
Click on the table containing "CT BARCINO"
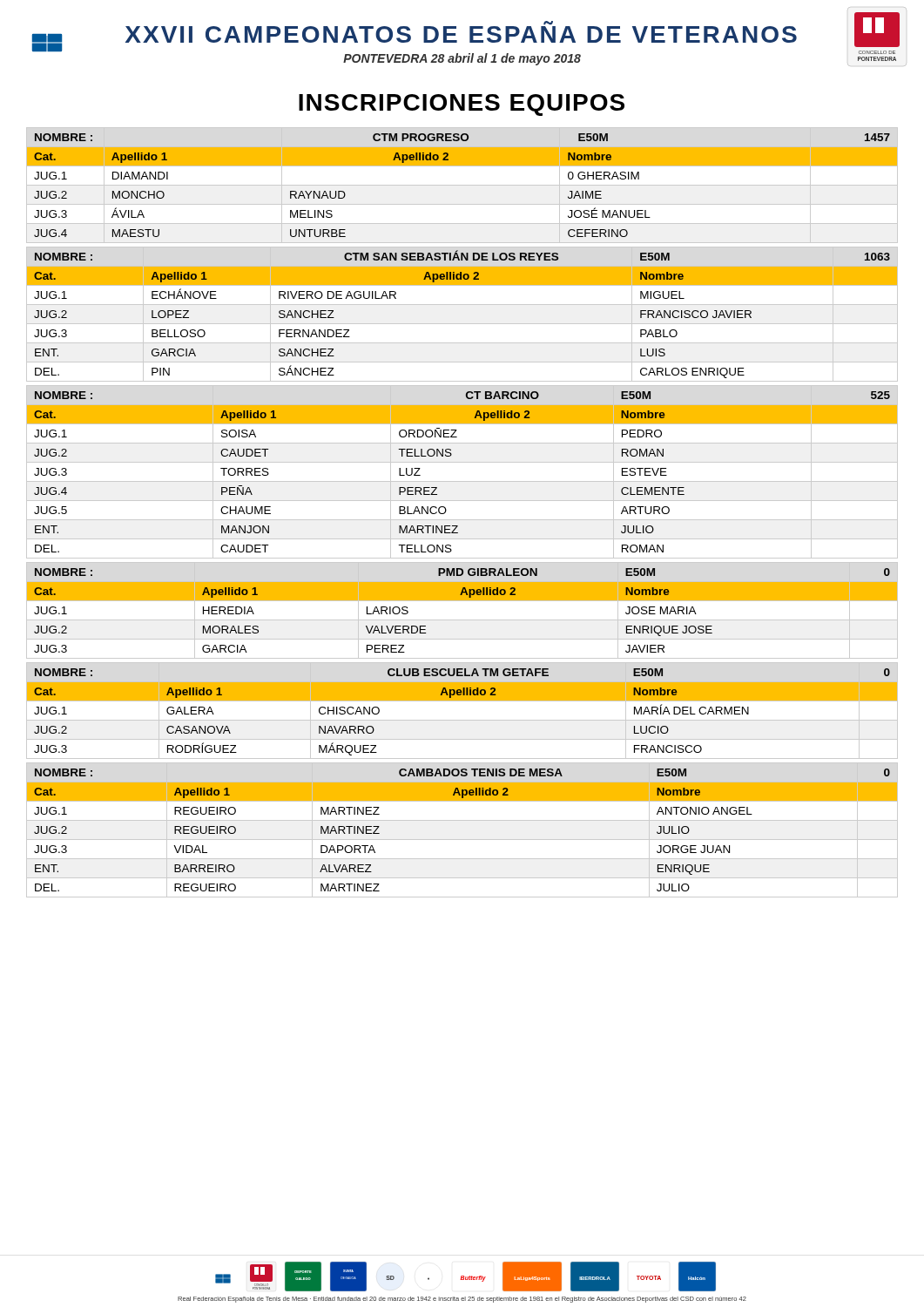(x=462, y=472)
